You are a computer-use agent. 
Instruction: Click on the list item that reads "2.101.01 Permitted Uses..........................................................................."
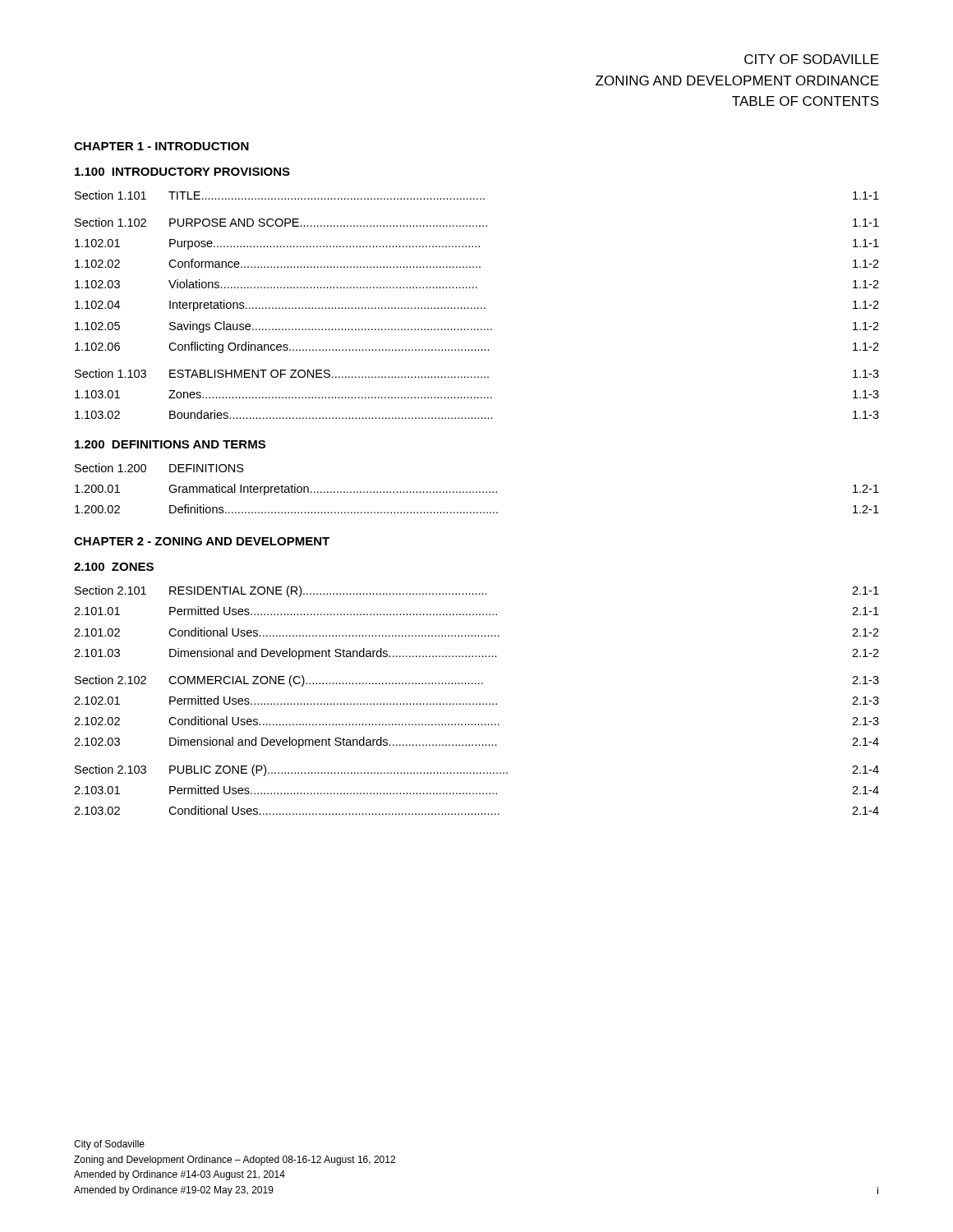(x=476, y=612)
